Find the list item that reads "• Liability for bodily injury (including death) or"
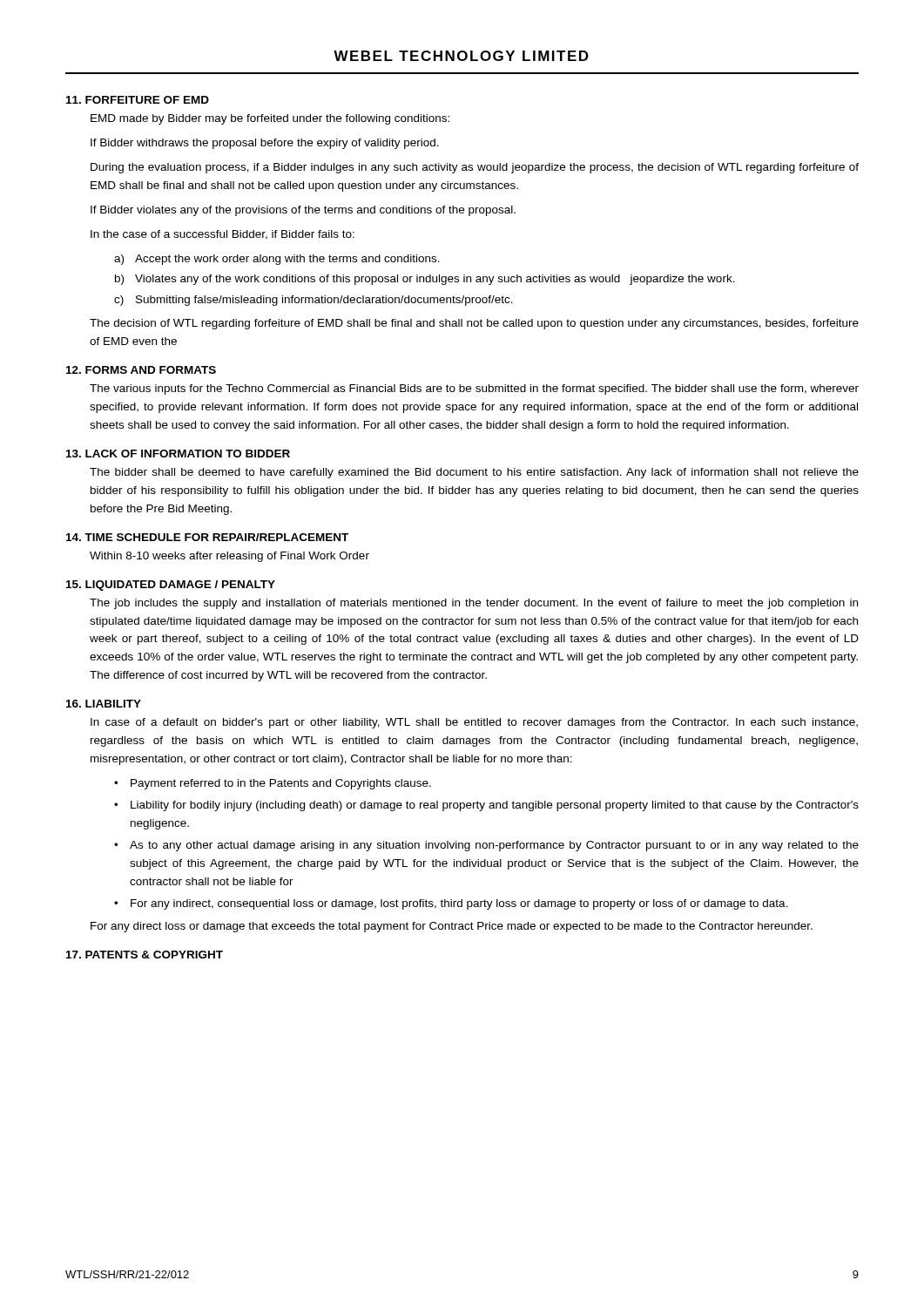The height and width of the screenshot is (1307, 924). tap(486, 815)
